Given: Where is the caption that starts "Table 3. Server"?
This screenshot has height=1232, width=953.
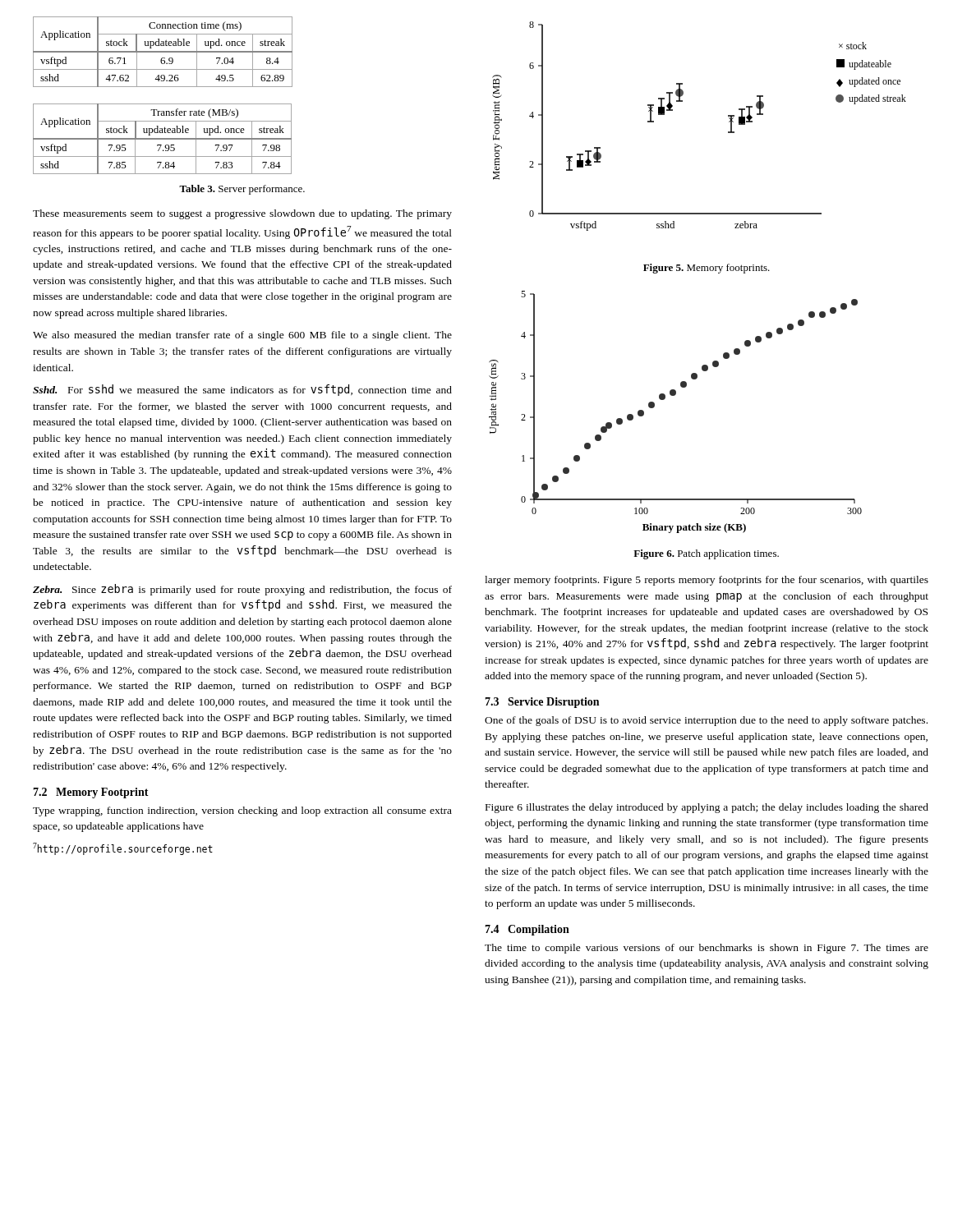Looking at the screenshot, I should click(x=242, y=188).
